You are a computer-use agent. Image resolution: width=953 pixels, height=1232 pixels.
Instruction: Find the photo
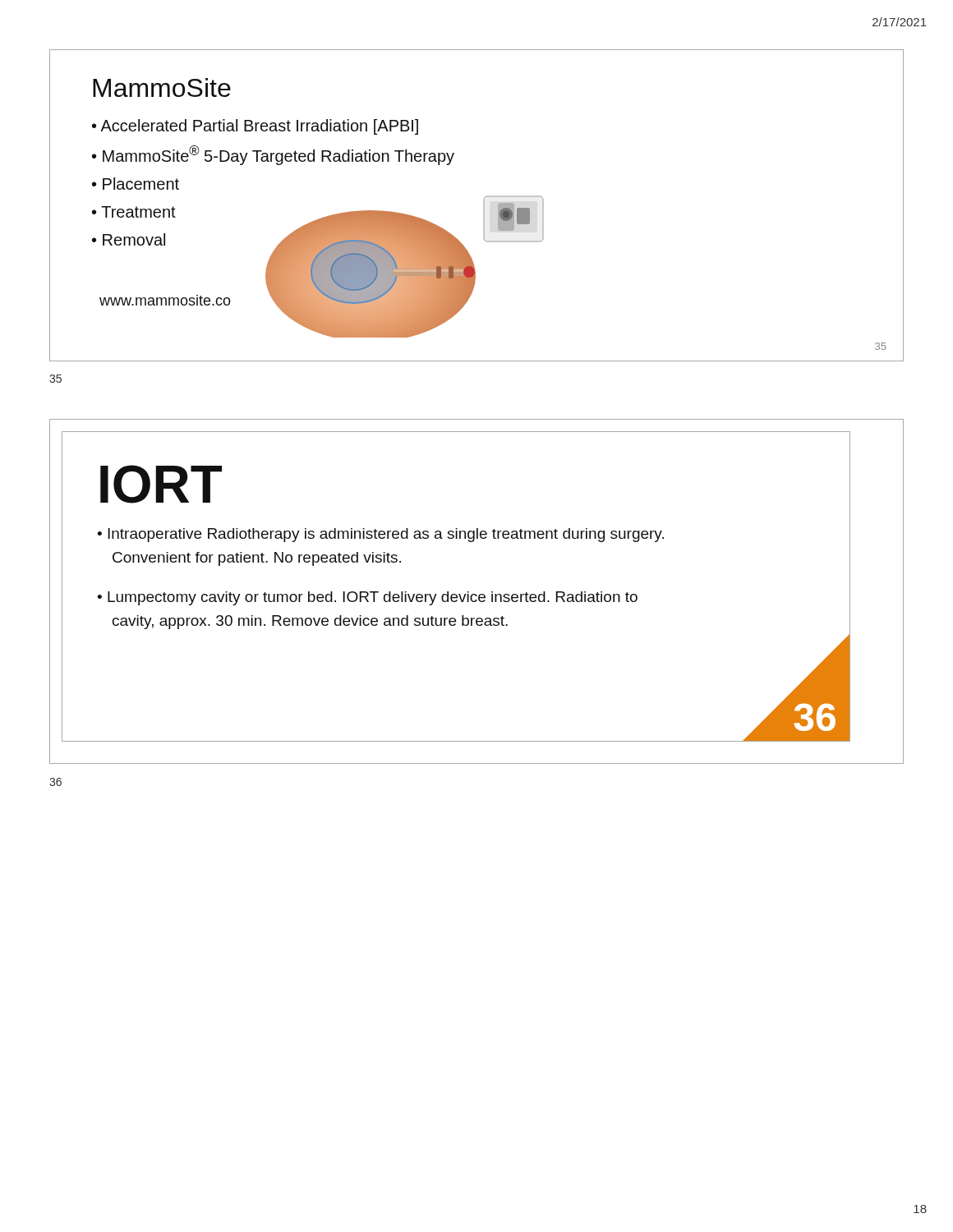[x=399, y=264]
